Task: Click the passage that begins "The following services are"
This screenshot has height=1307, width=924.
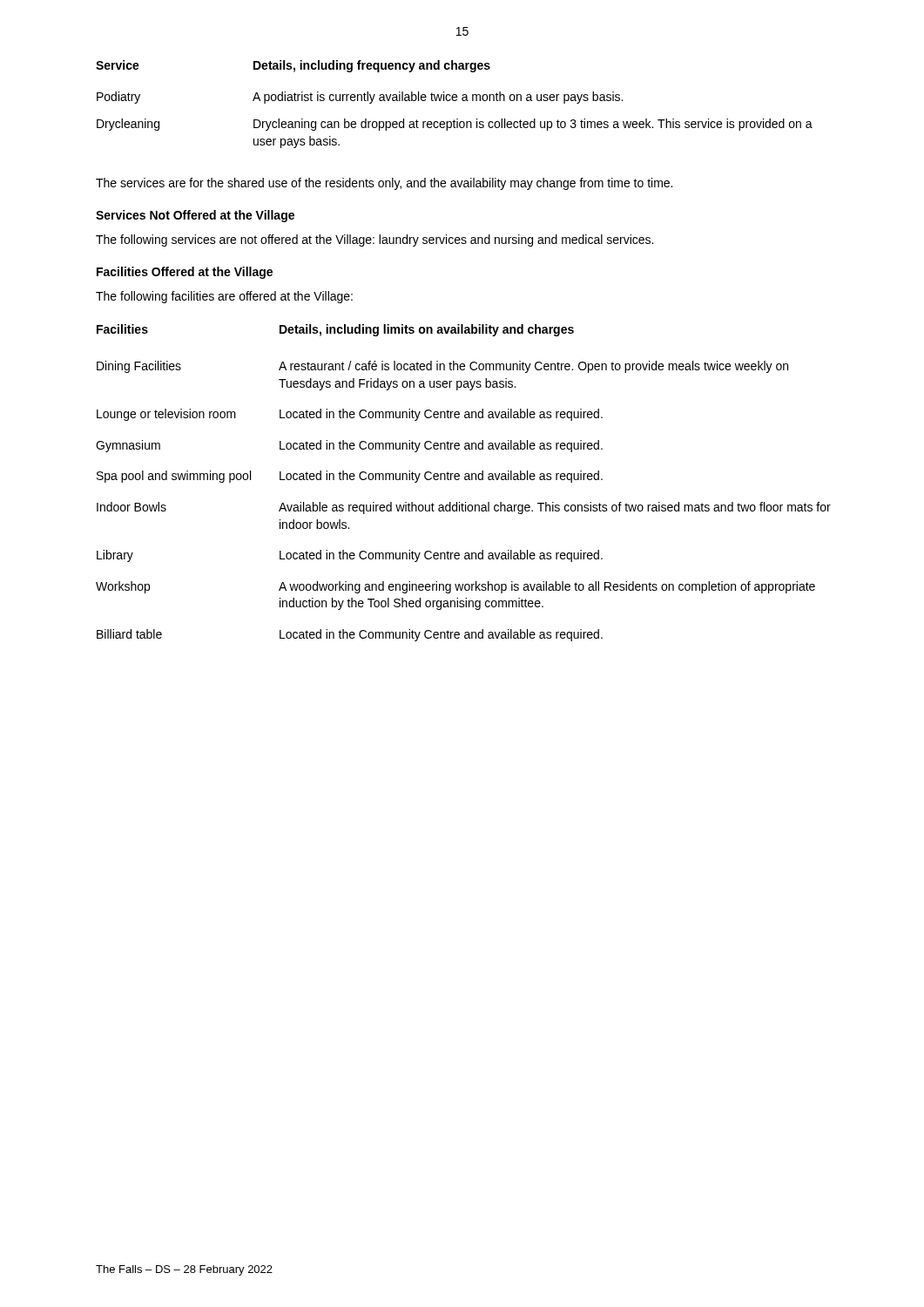Action: point(375,240)
